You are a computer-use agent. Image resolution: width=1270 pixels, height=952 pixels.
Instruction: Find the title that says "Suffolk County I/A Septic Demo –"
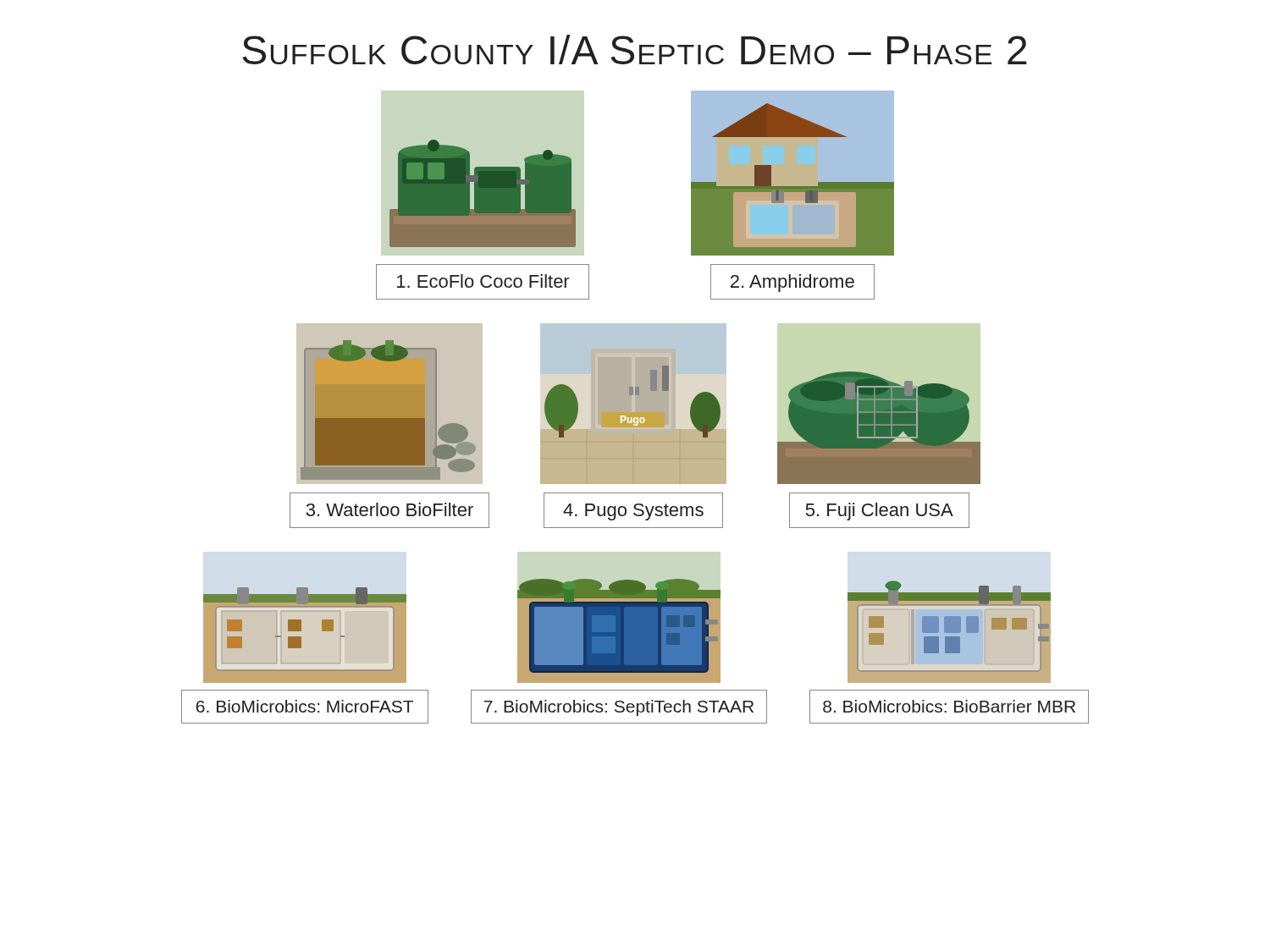[x=635, y=50]
